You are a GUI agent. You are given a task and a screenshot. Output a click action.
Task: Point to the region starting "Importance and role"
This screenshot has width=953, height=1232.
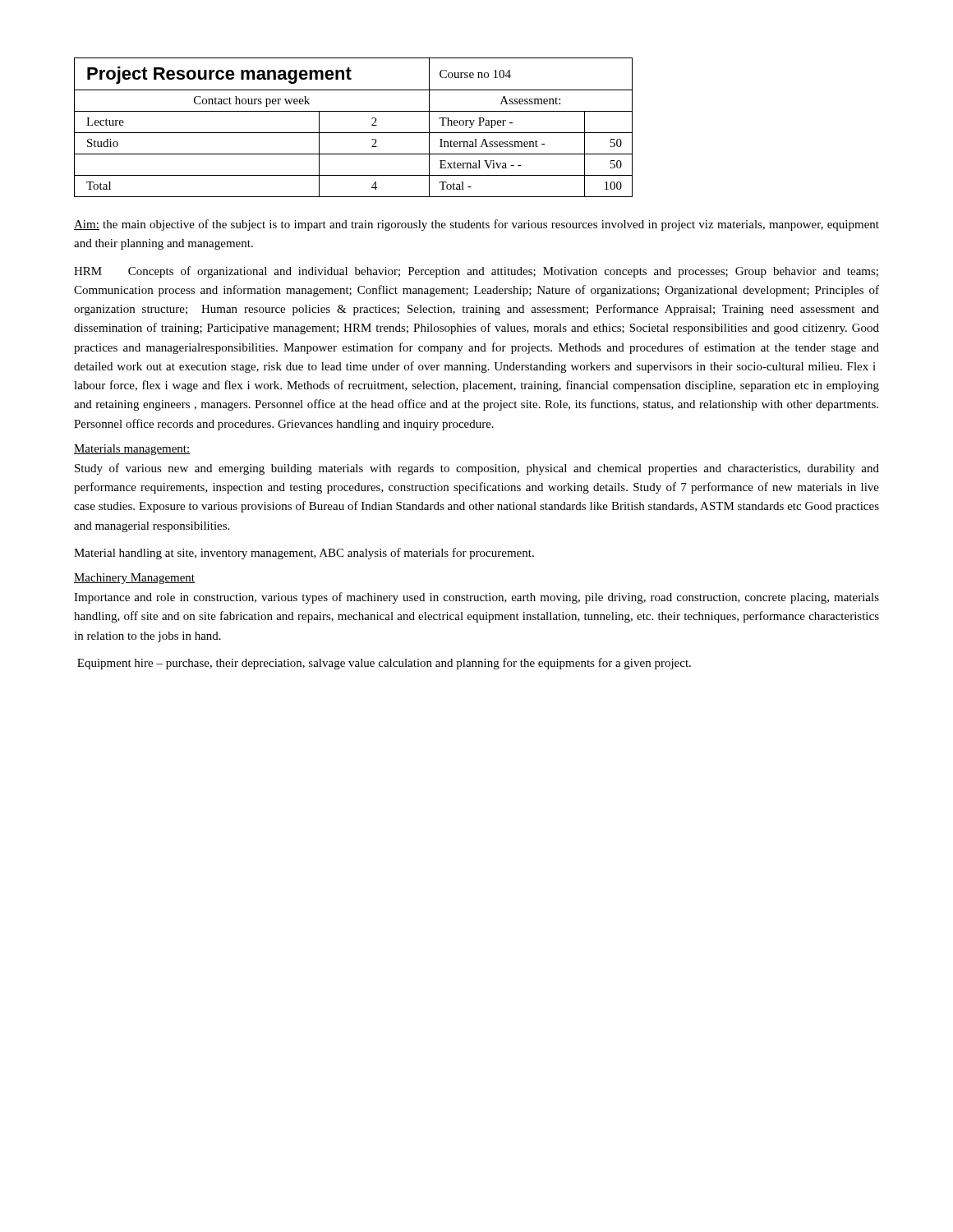coord(476,616)
